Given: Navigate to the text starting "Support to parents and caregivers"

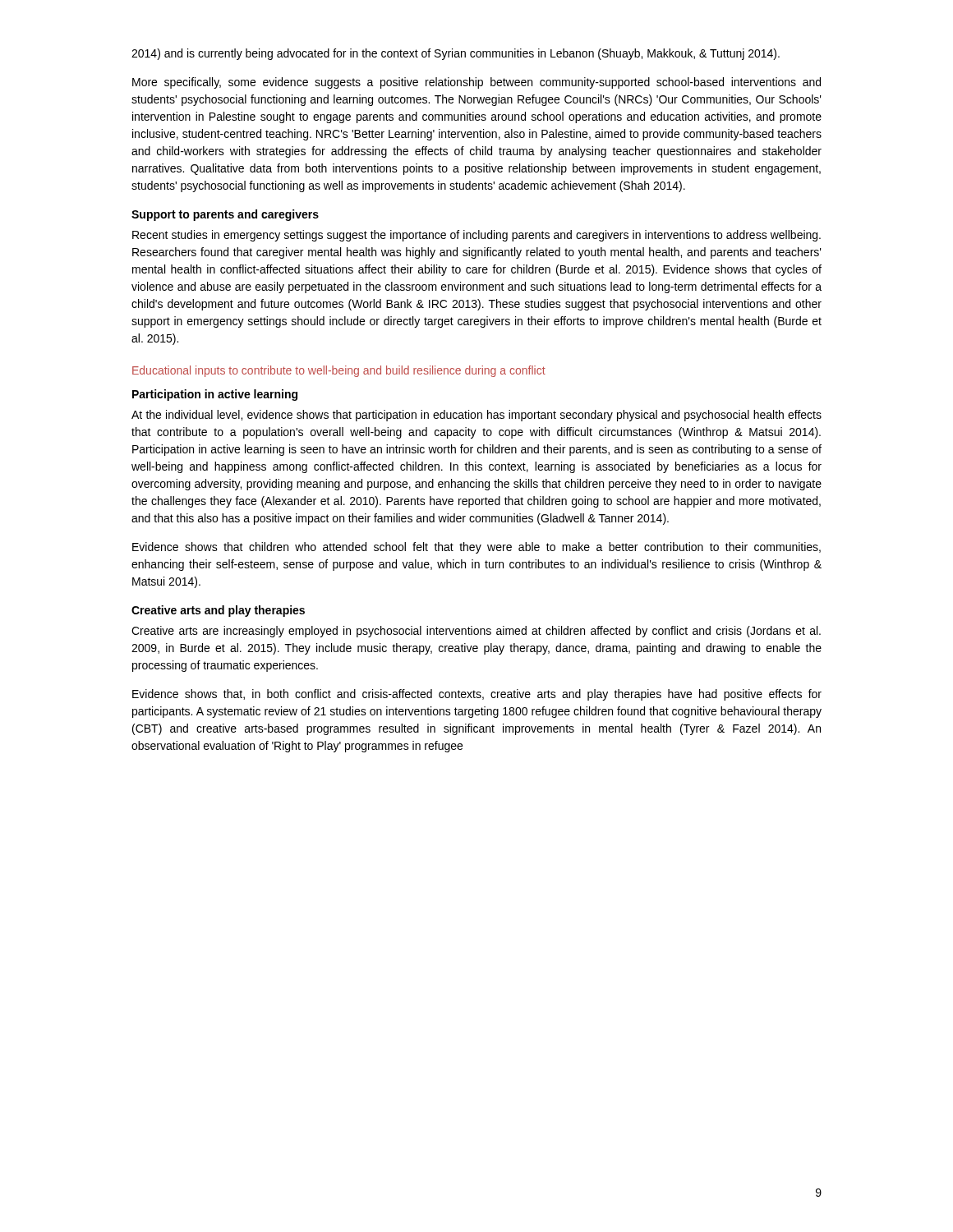Looking at the screenshot, I should coord(225,215).
